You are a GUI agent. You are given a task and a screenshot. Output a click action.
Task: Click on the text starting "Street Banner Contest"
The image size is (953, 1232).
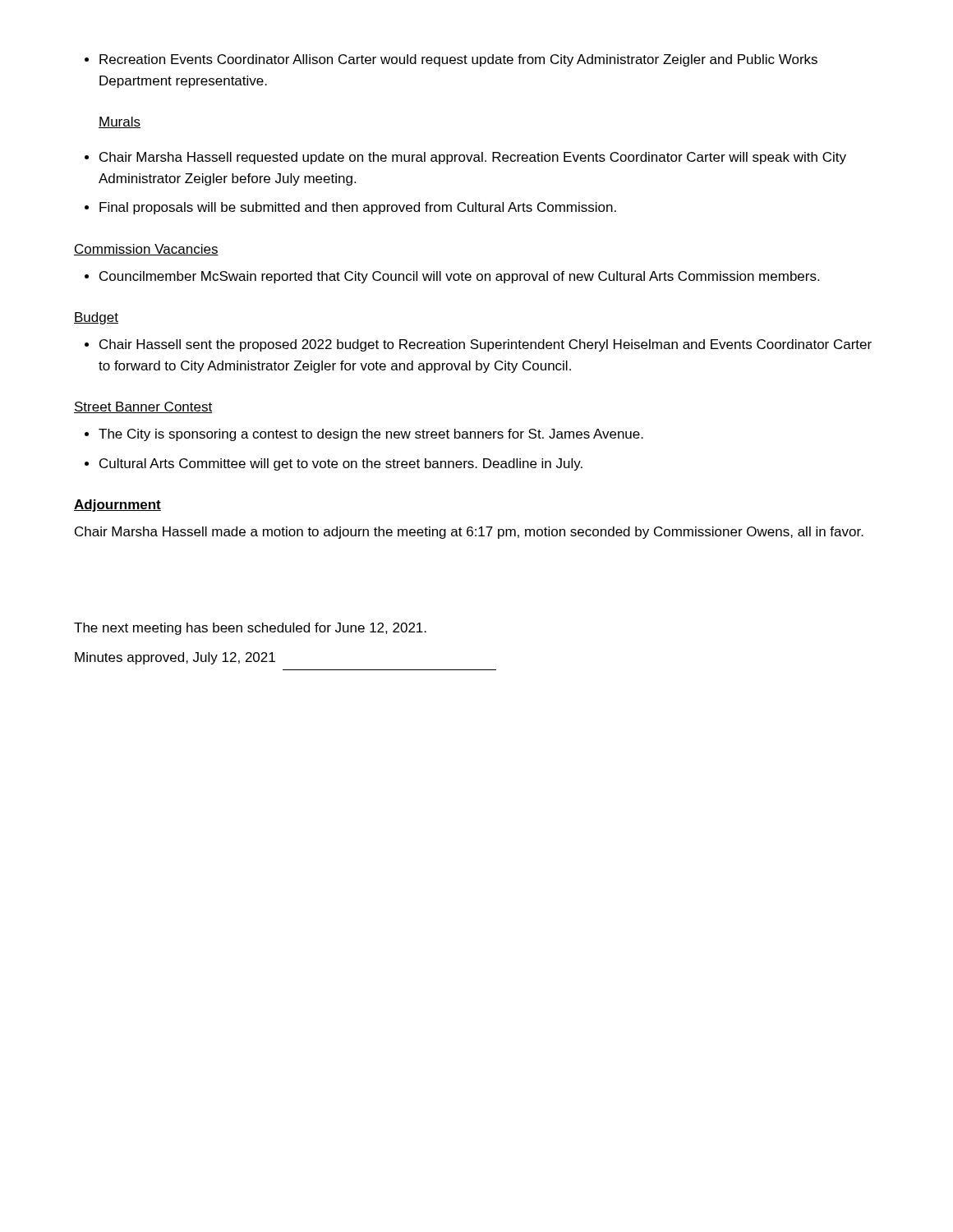pyautogui.click(x=143, y=407)
